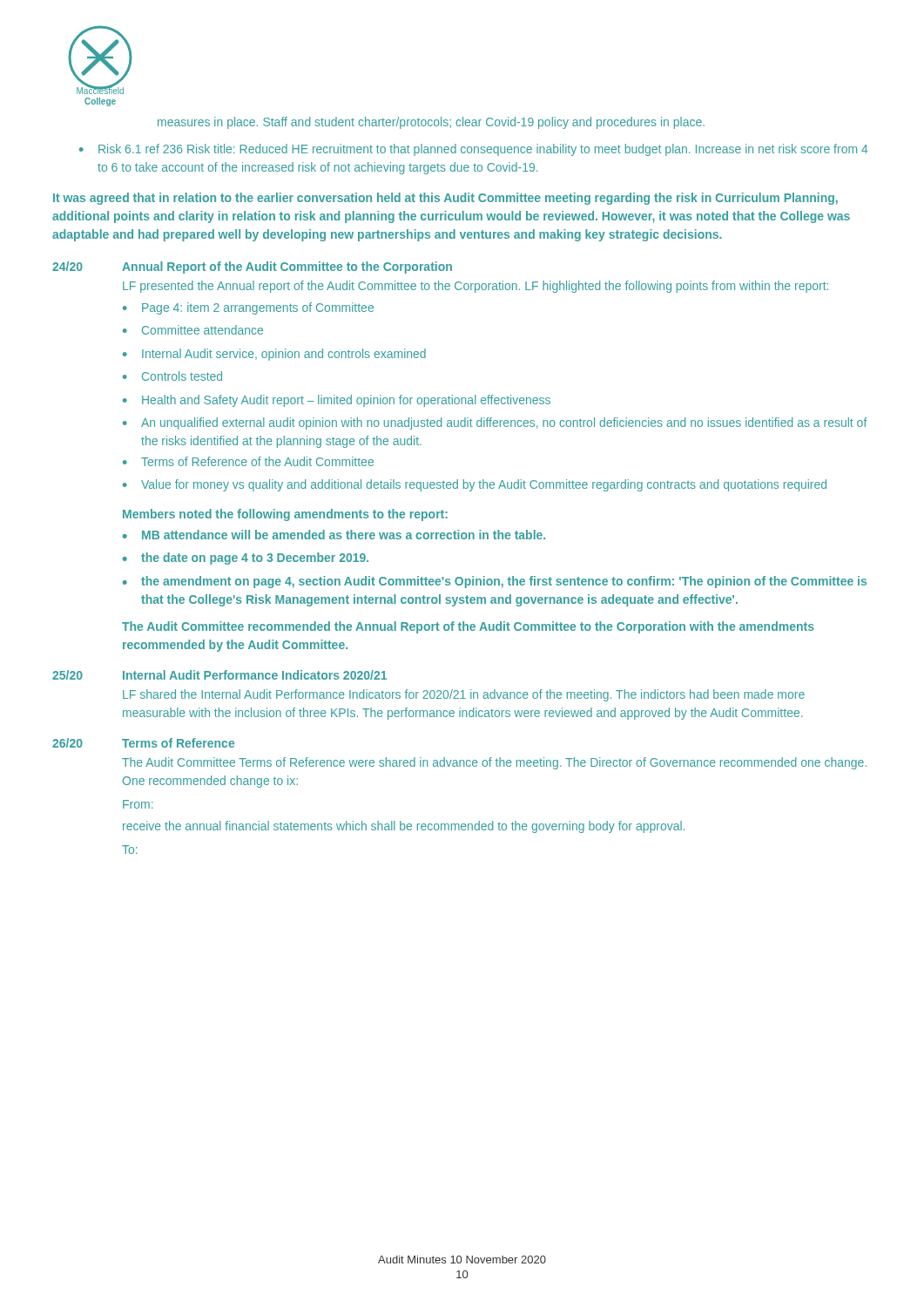Locate the block of text that opens with "Members noted the following amendments to the"
The width and height of the screenshot is (924, 1307).
[285, 514]
